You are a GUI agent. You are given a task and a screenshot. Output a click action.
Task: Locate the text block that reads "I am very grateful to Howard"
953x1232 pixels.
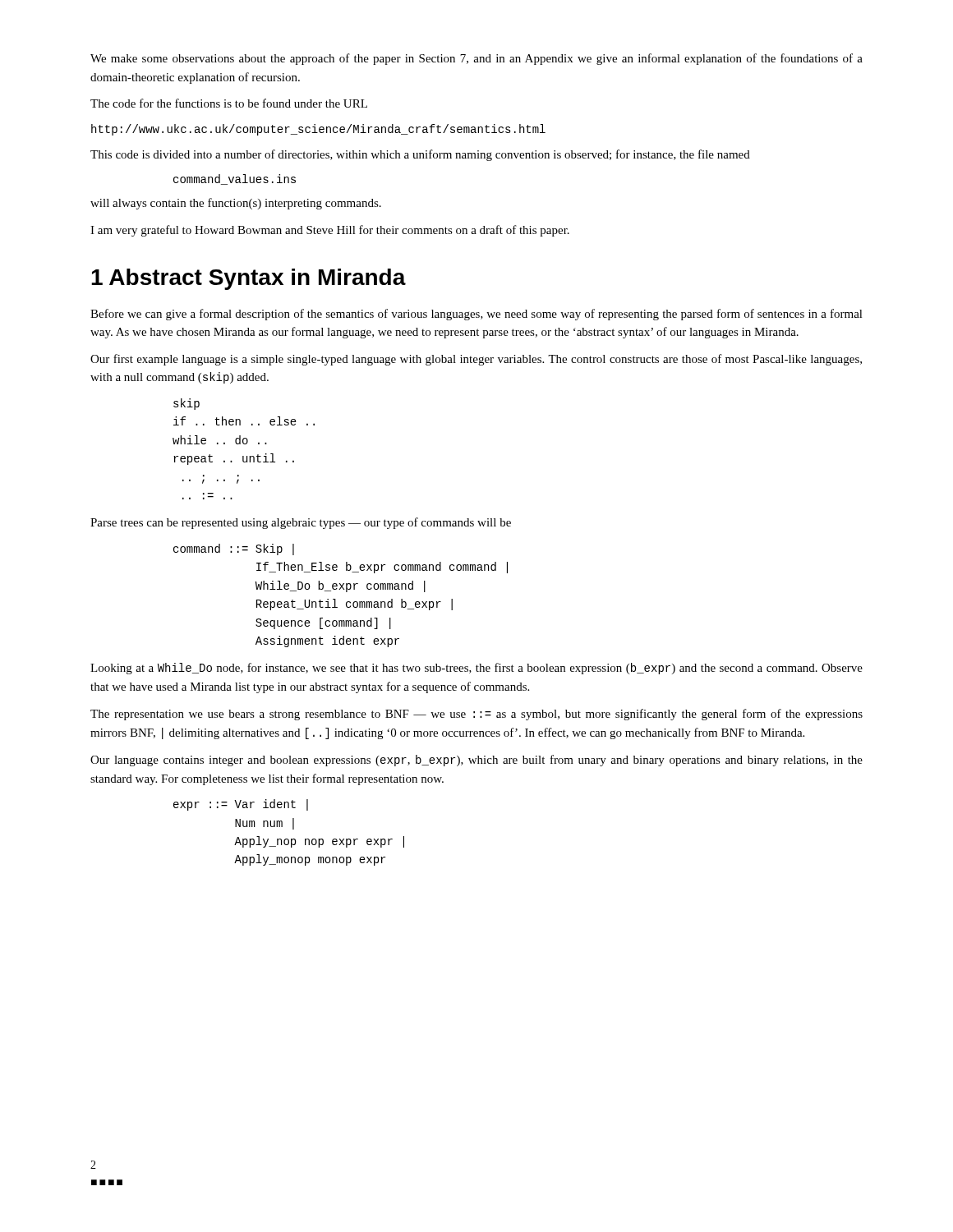coord(476,230)
